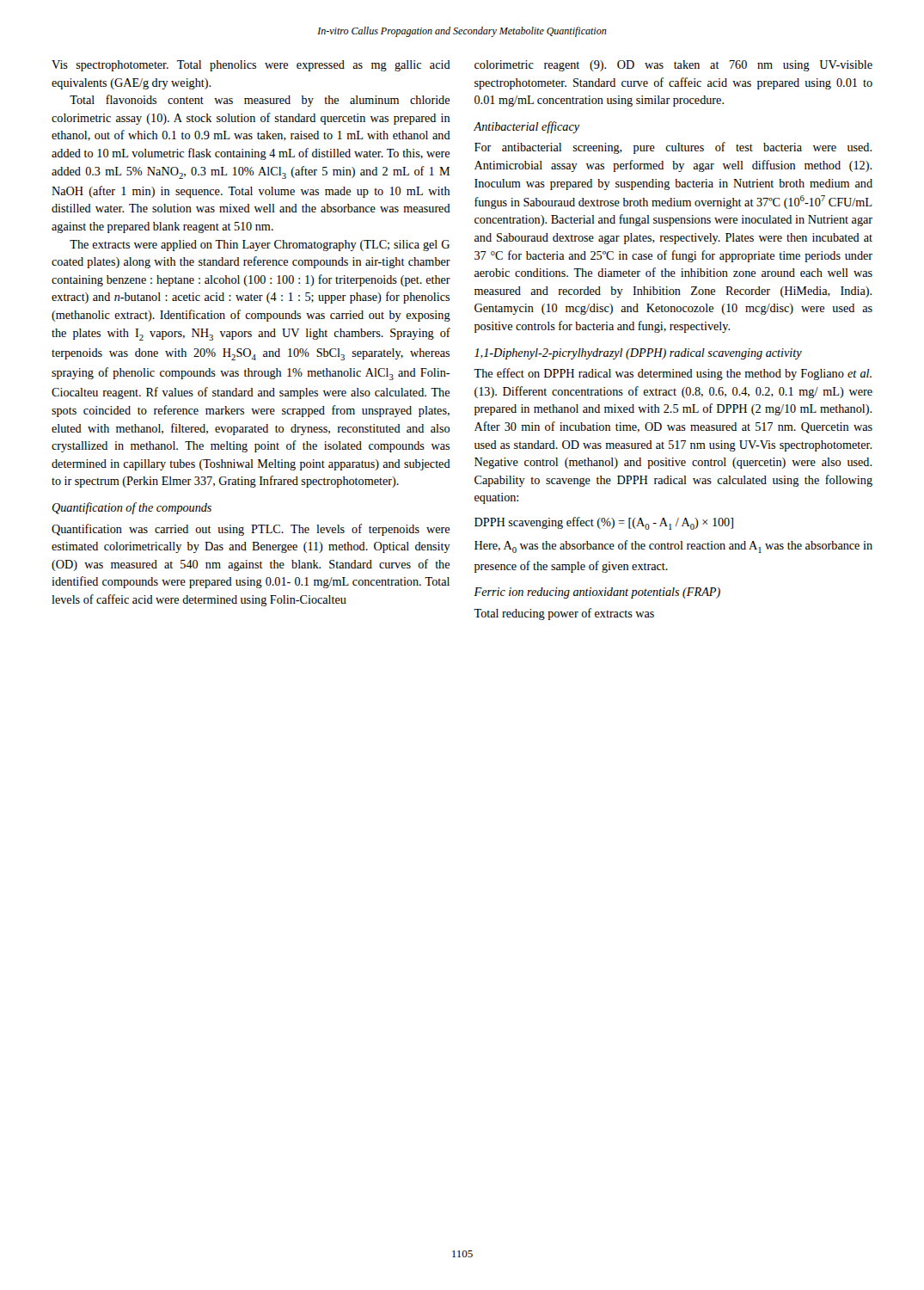
Task: Find the element starting "colorimetric reagent (9). OD was"
Action: click(673, 82)
